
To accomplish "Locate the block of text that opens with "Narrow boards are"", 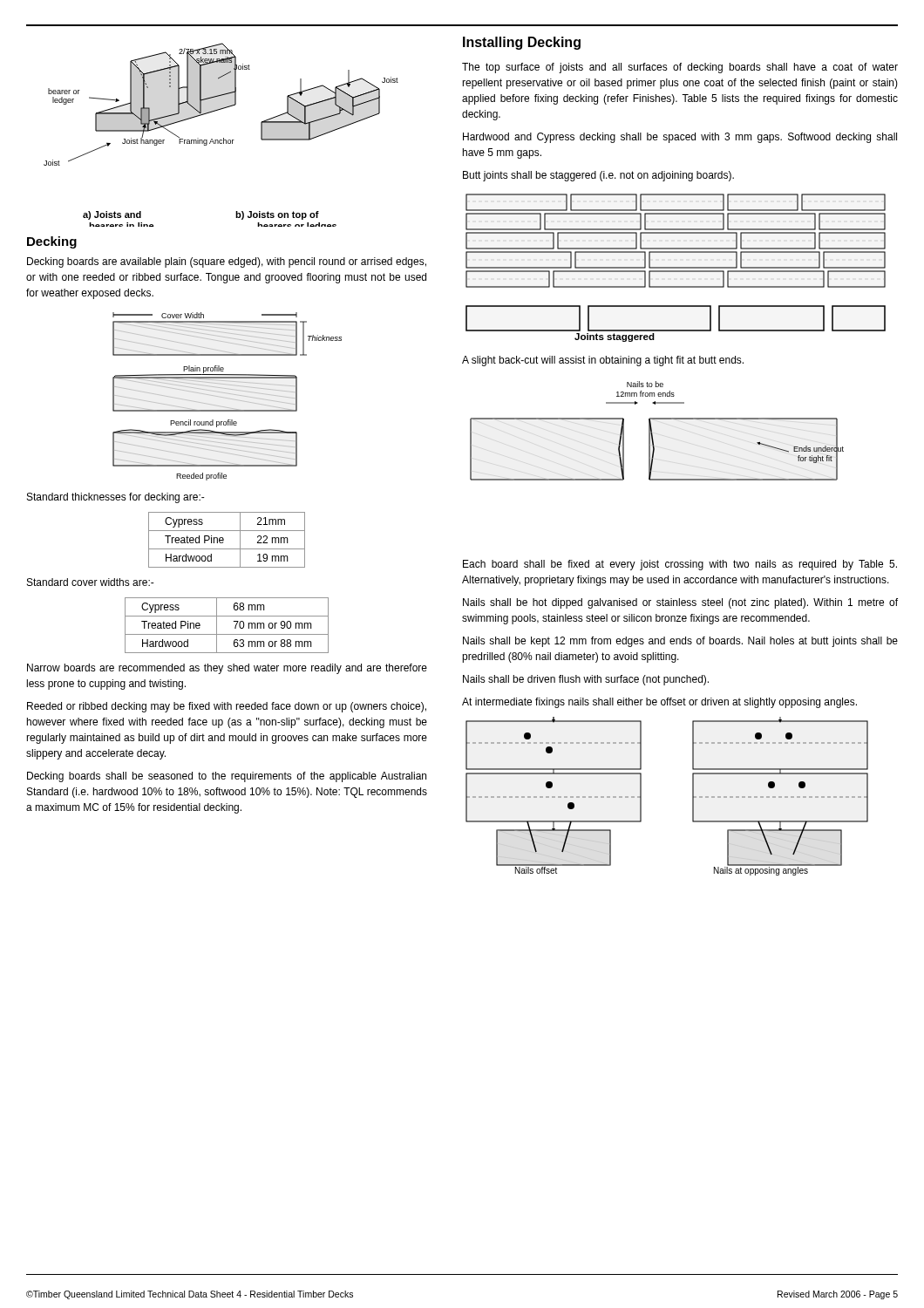I will tap(227, 676).
